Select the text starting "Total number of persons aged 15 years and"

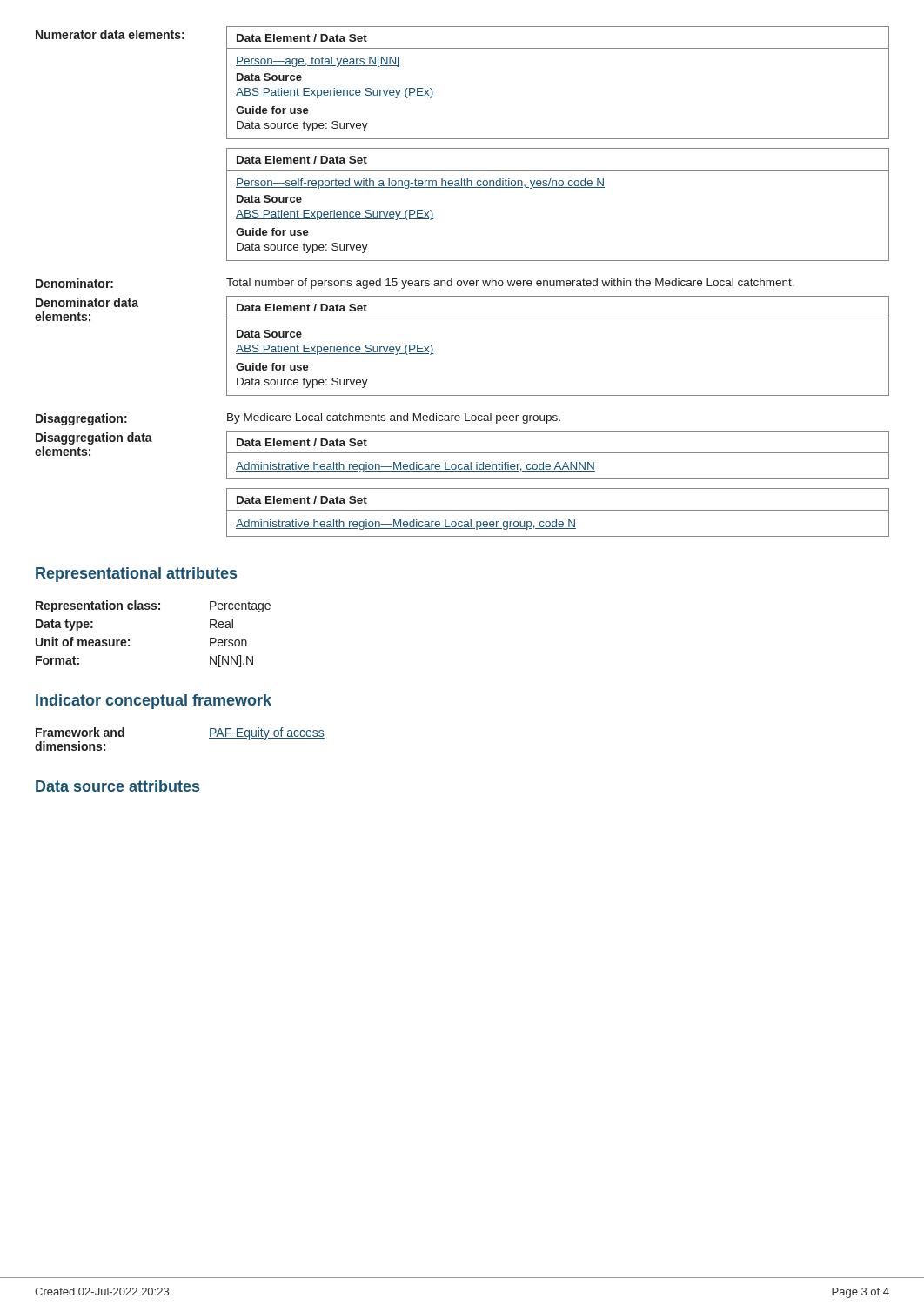511,282
